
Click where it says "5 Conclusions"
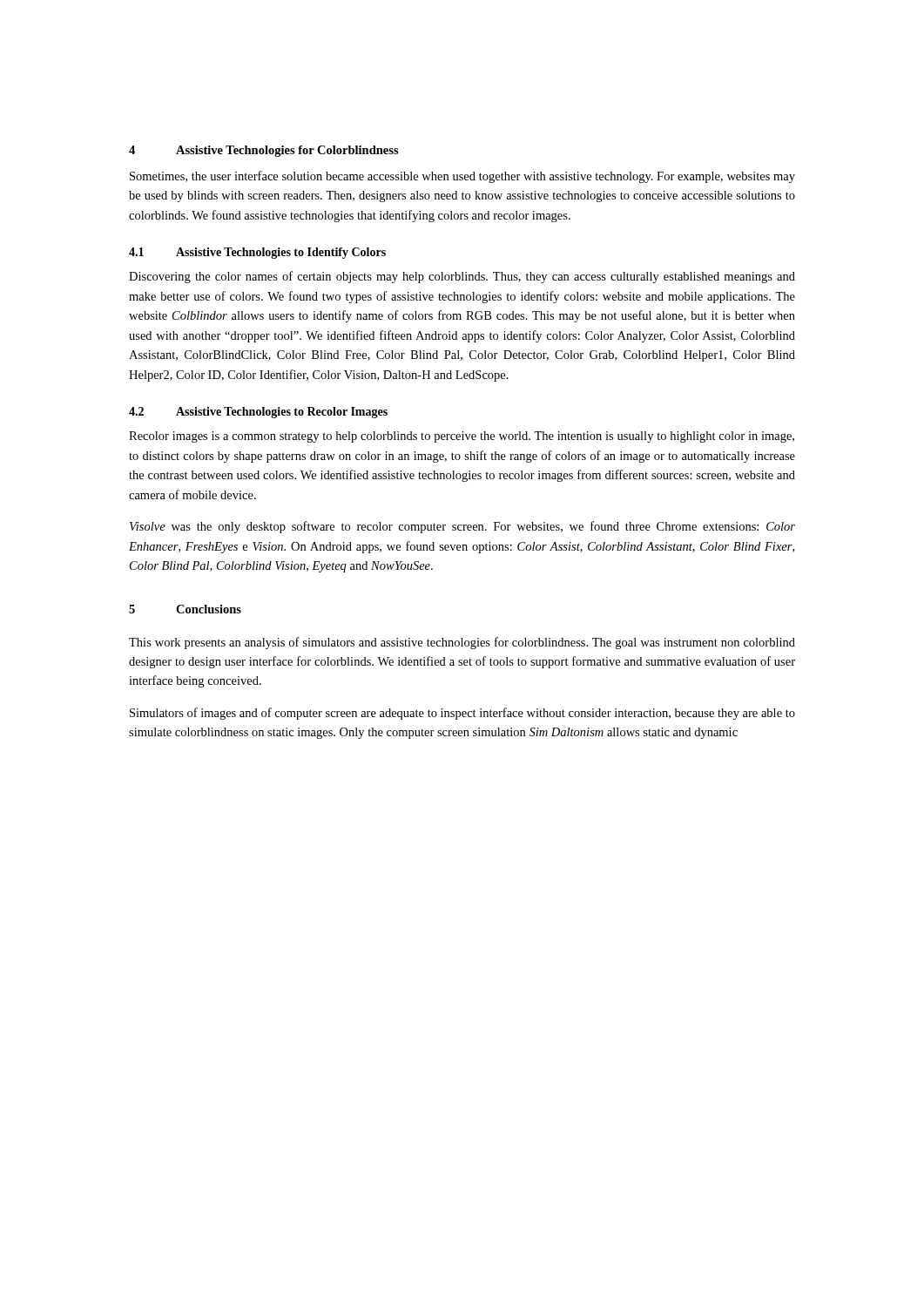[185, 609]
